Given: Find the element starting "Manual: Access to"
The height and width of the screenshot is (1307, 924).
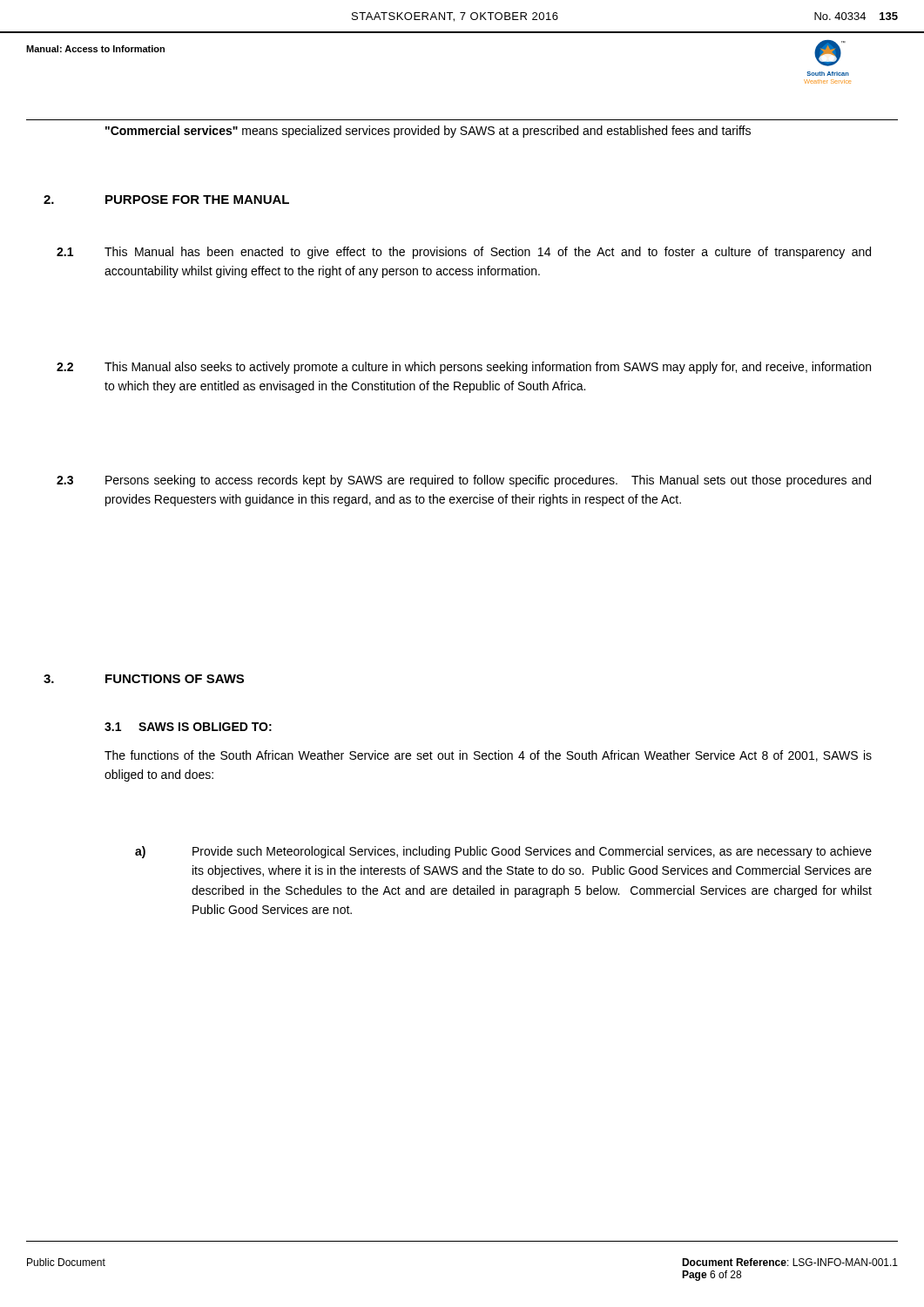Looking at the screenshot, I should coord(96,49).
